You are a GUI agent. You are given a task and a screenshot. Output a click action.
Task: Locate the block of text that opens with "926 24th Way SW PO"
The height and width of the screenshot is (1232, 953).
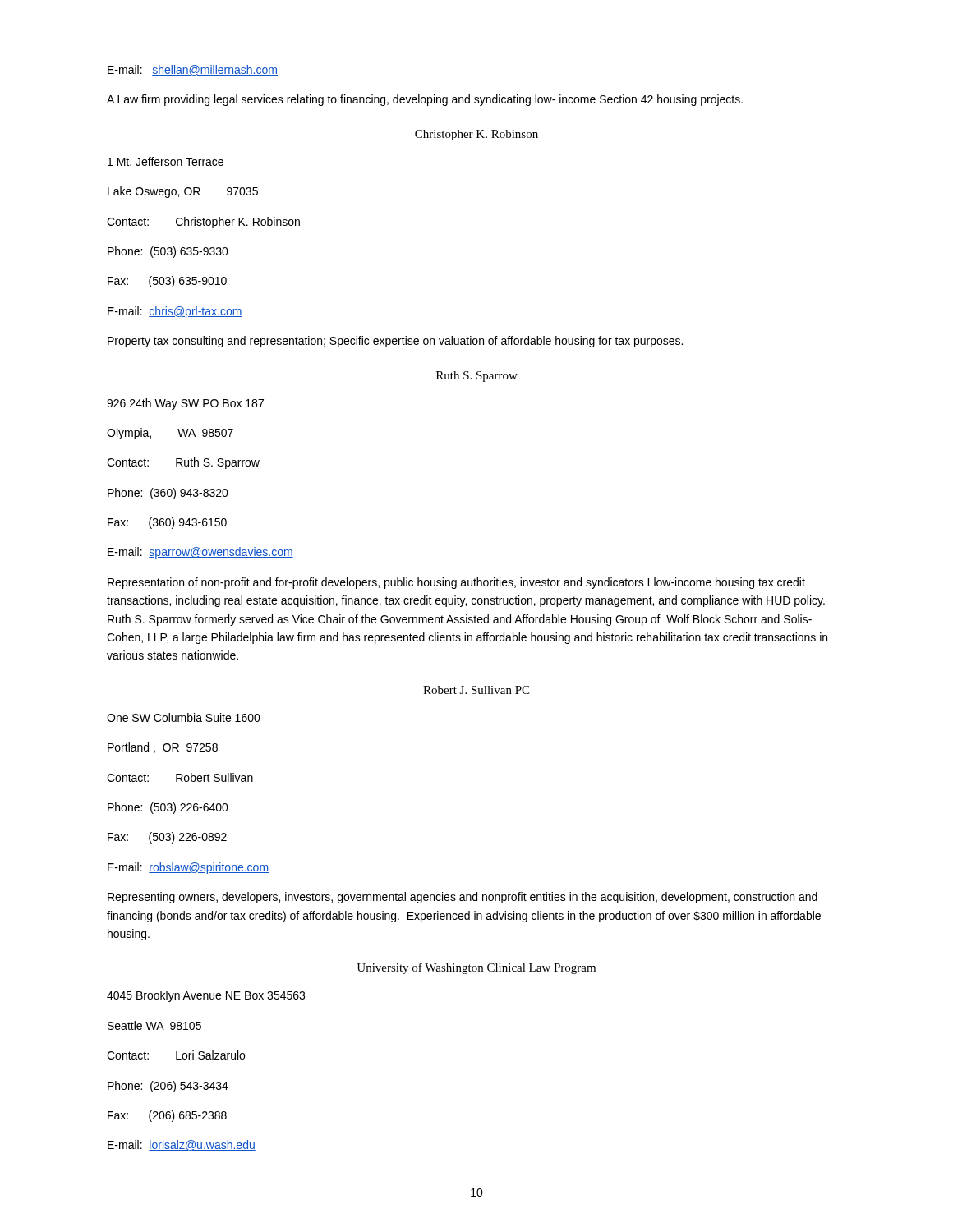pyautogui.click(x=185, y=404)
